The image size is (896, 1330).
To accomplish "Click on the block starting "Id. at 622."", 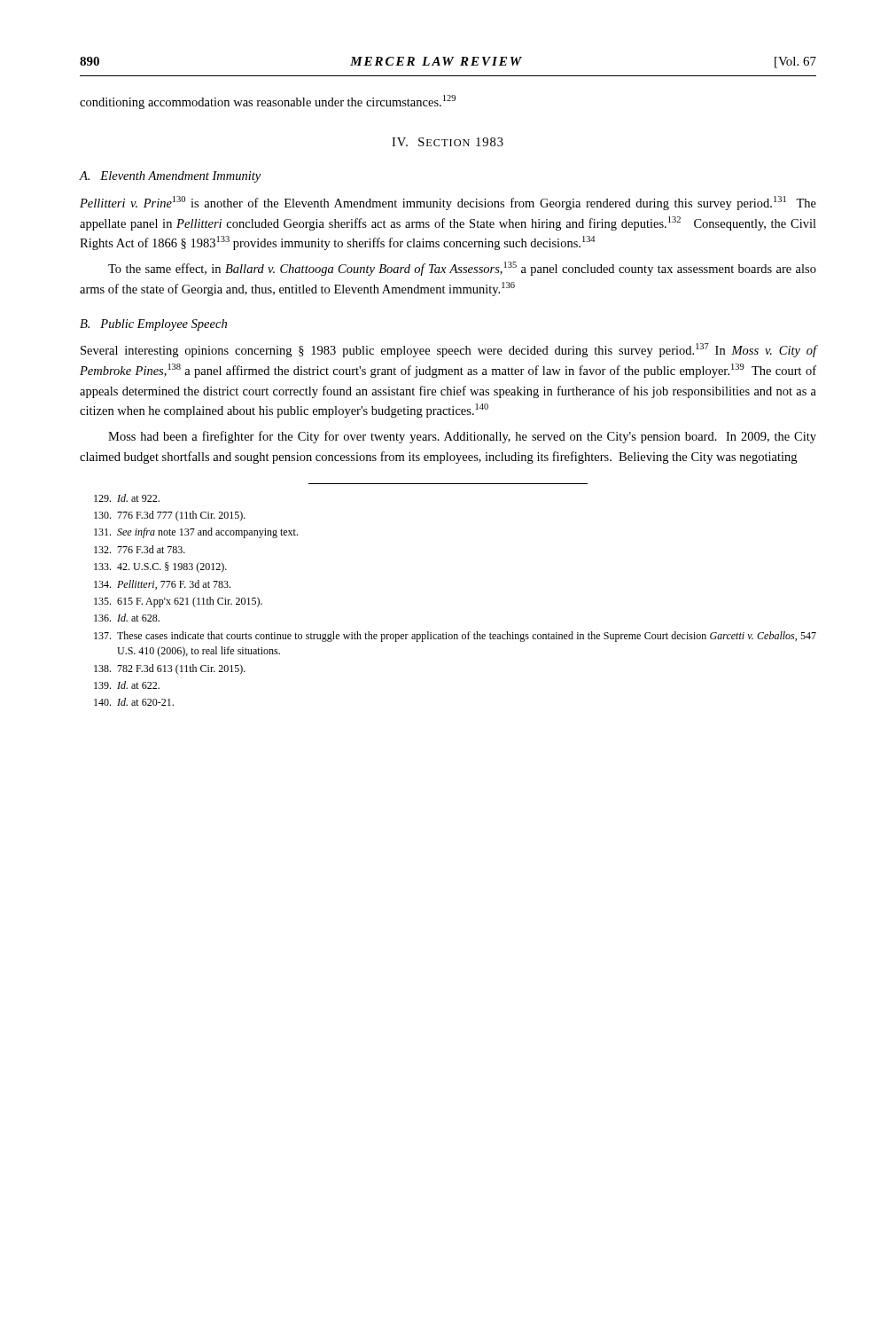I will point(127,685).
